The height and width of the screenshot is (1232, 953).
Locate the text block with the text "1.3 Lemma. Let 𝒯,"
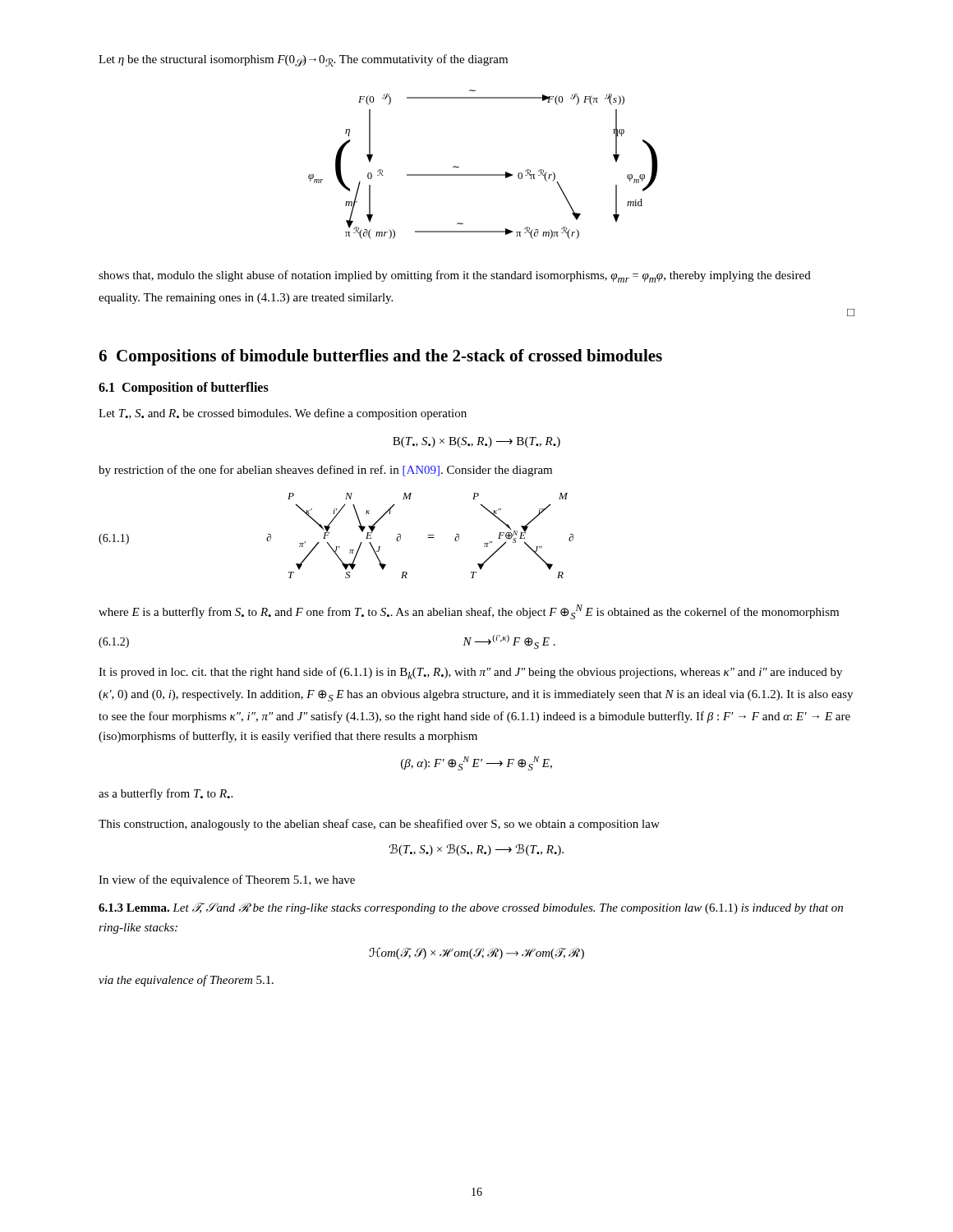tap(471, 918)
